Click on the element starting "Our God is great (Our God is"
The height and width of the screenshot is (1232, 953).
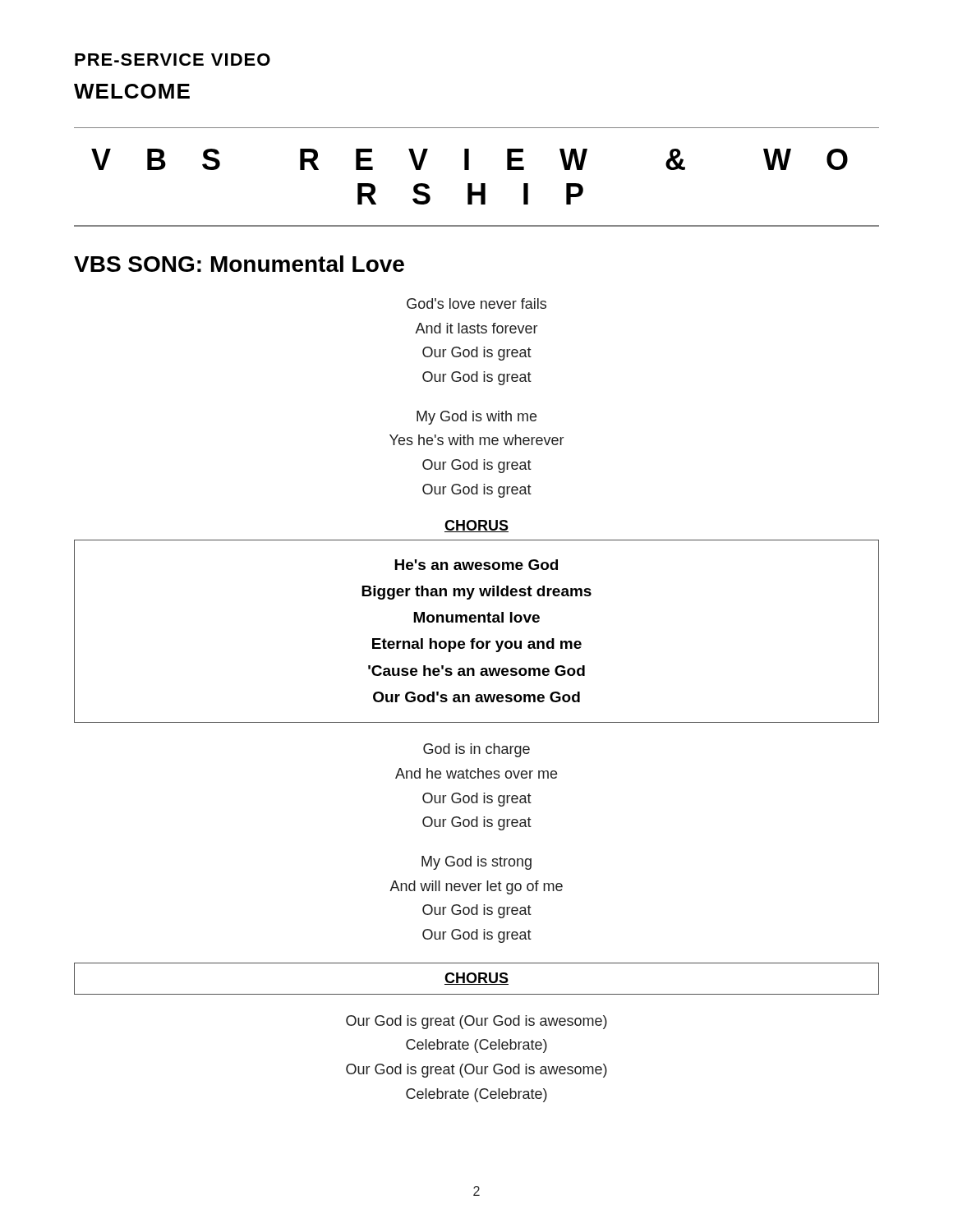click(476, 1057)
